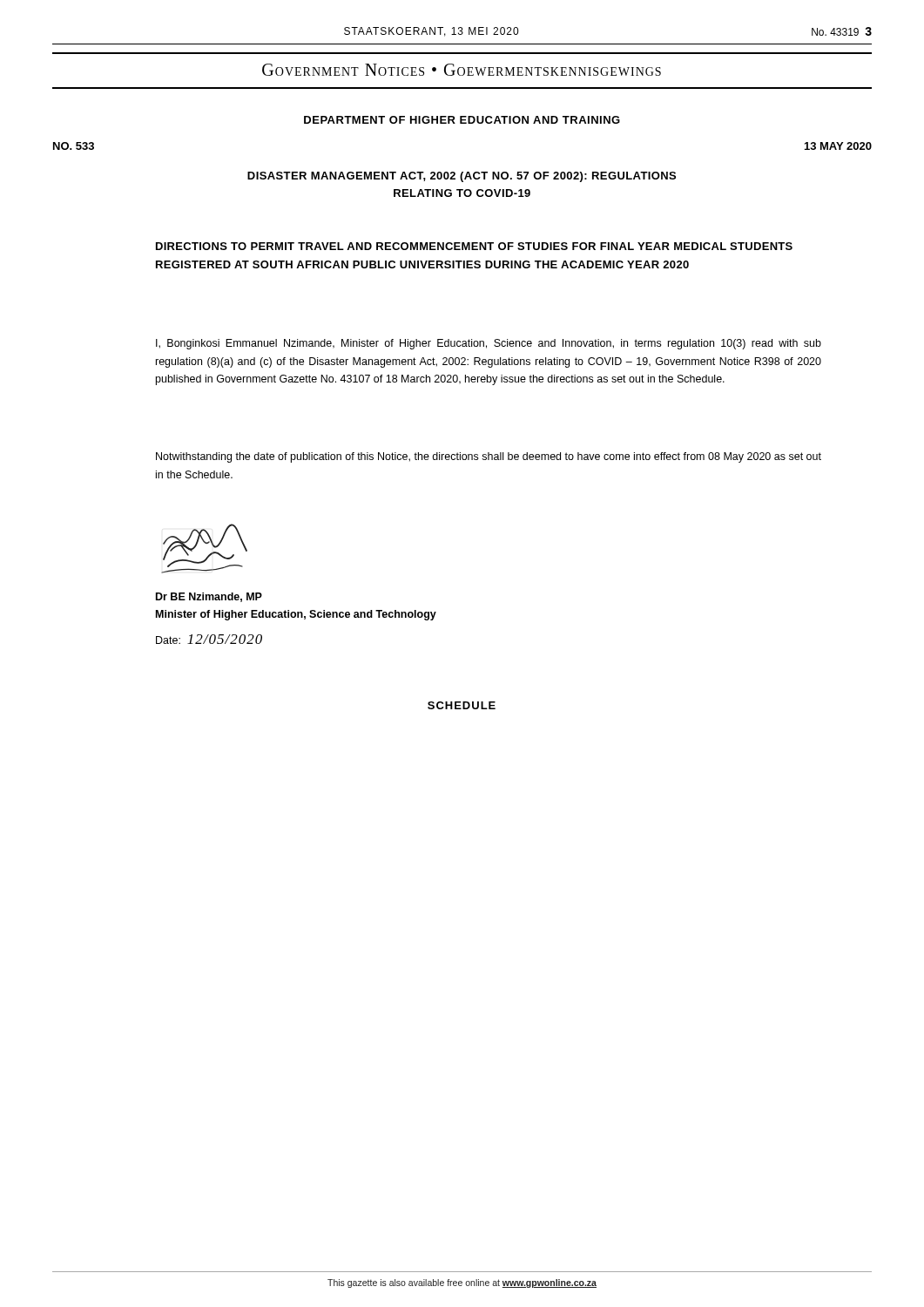924x1307 pixels.
Task: Select the text that says "Date: 12/05/2020"
Action: click(x=209, y=639)
